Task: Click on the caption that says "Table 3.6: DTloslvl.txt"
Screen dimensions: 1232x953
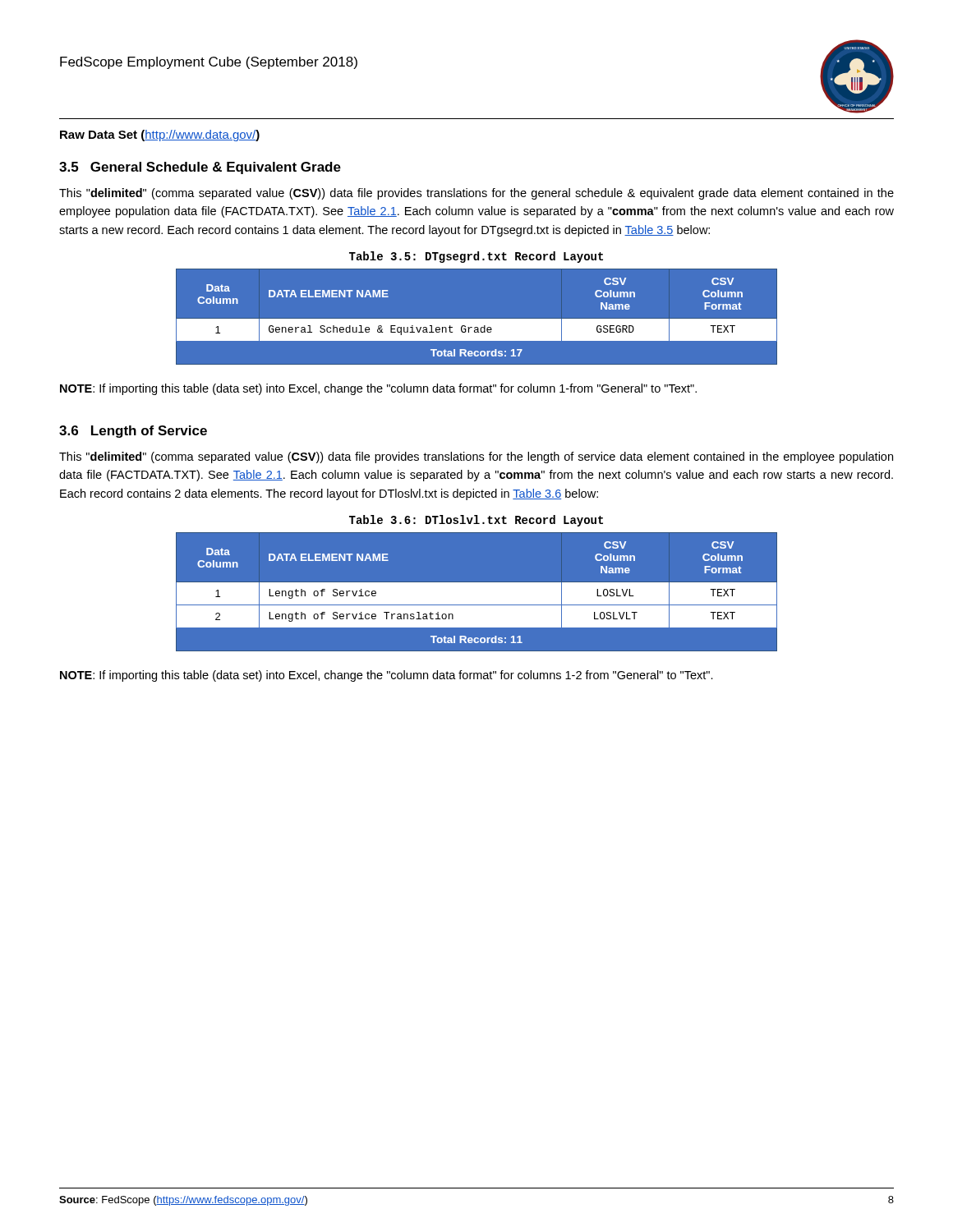Action: tap(476, 521)
